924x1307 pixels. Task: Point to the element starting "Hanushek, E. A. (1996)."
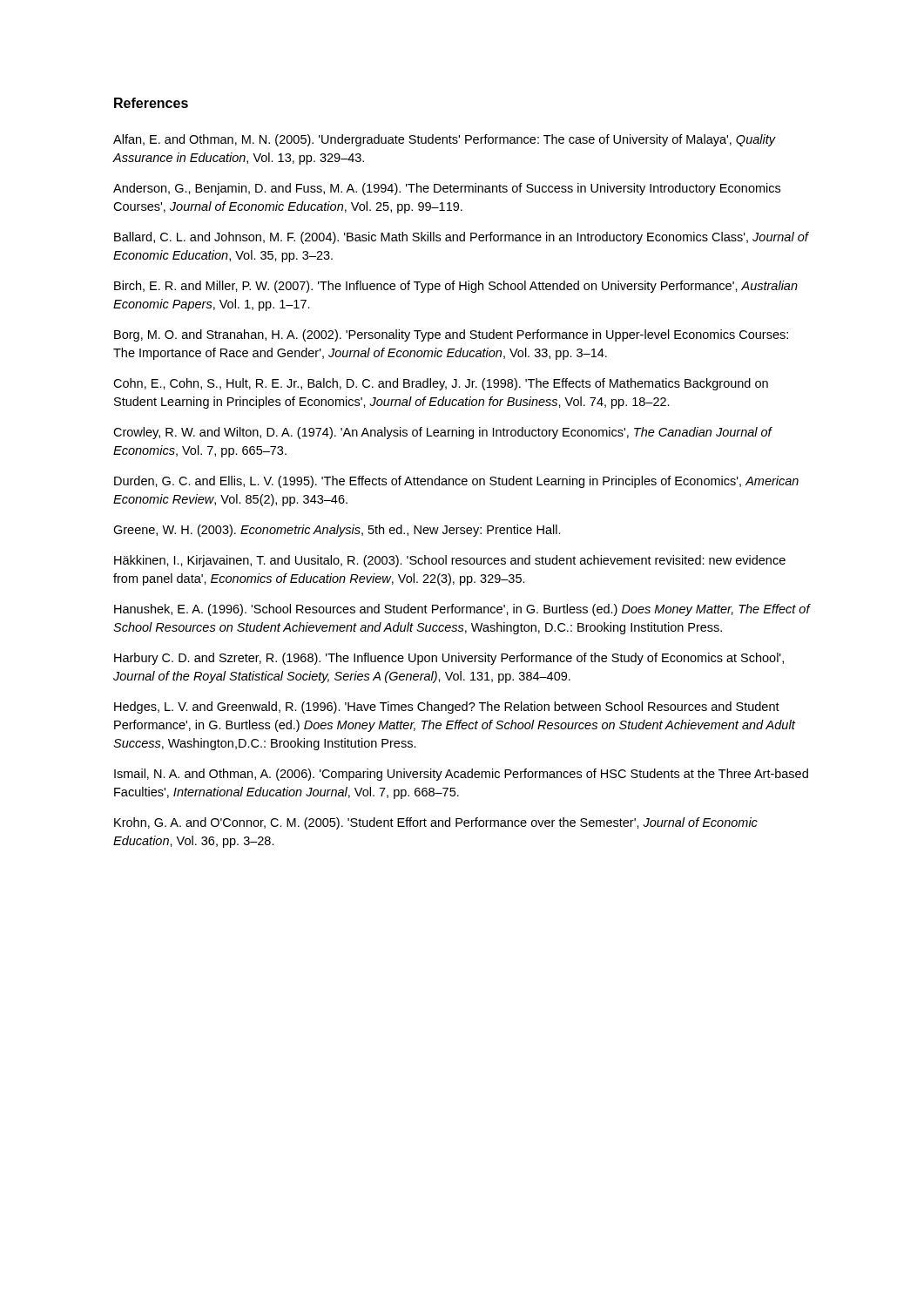pos(461,618)
